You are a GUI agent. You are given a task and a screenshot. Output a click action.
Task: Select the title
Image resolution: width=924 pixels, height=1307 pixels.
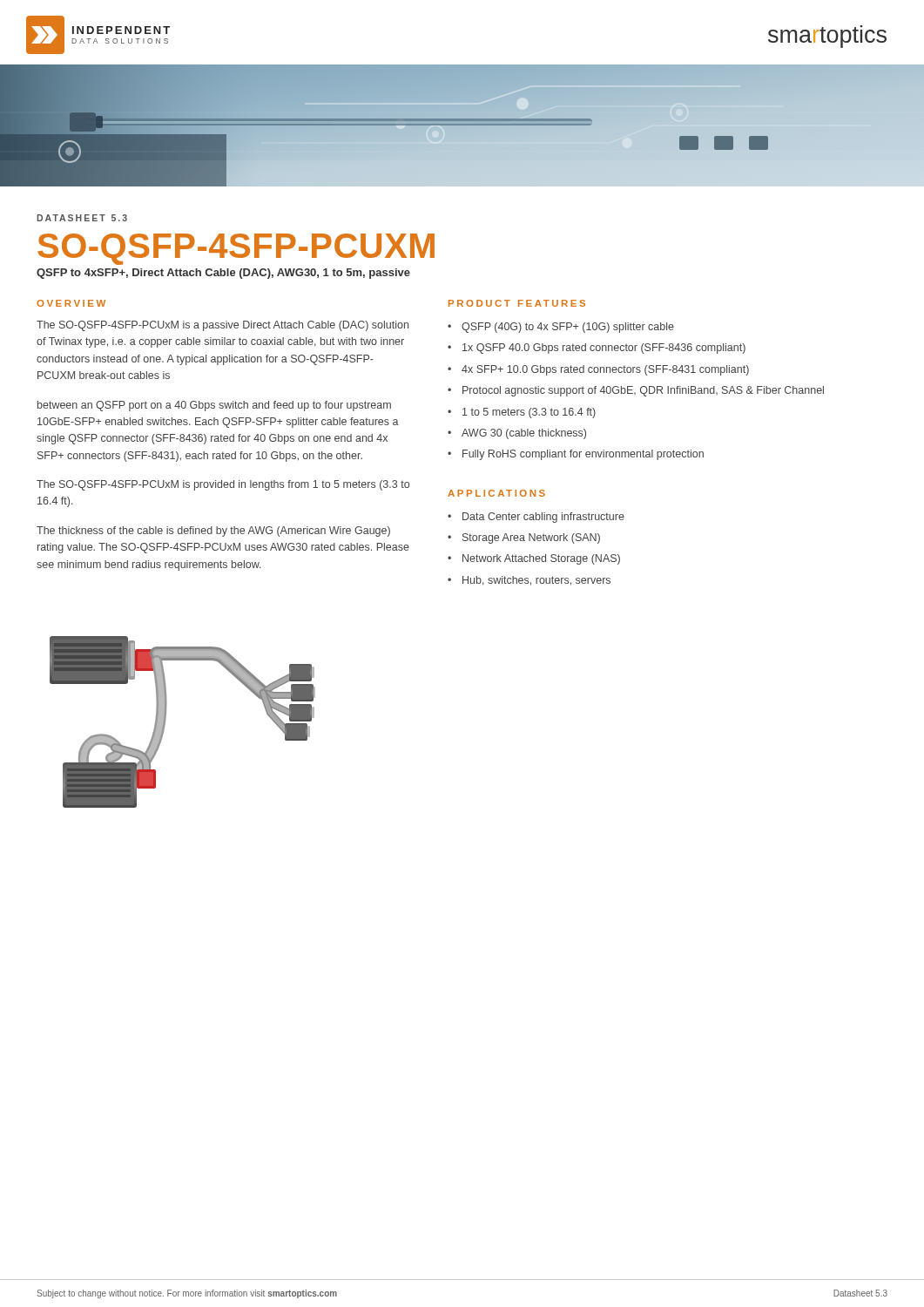pyautogui.click(x=237, y=246)
